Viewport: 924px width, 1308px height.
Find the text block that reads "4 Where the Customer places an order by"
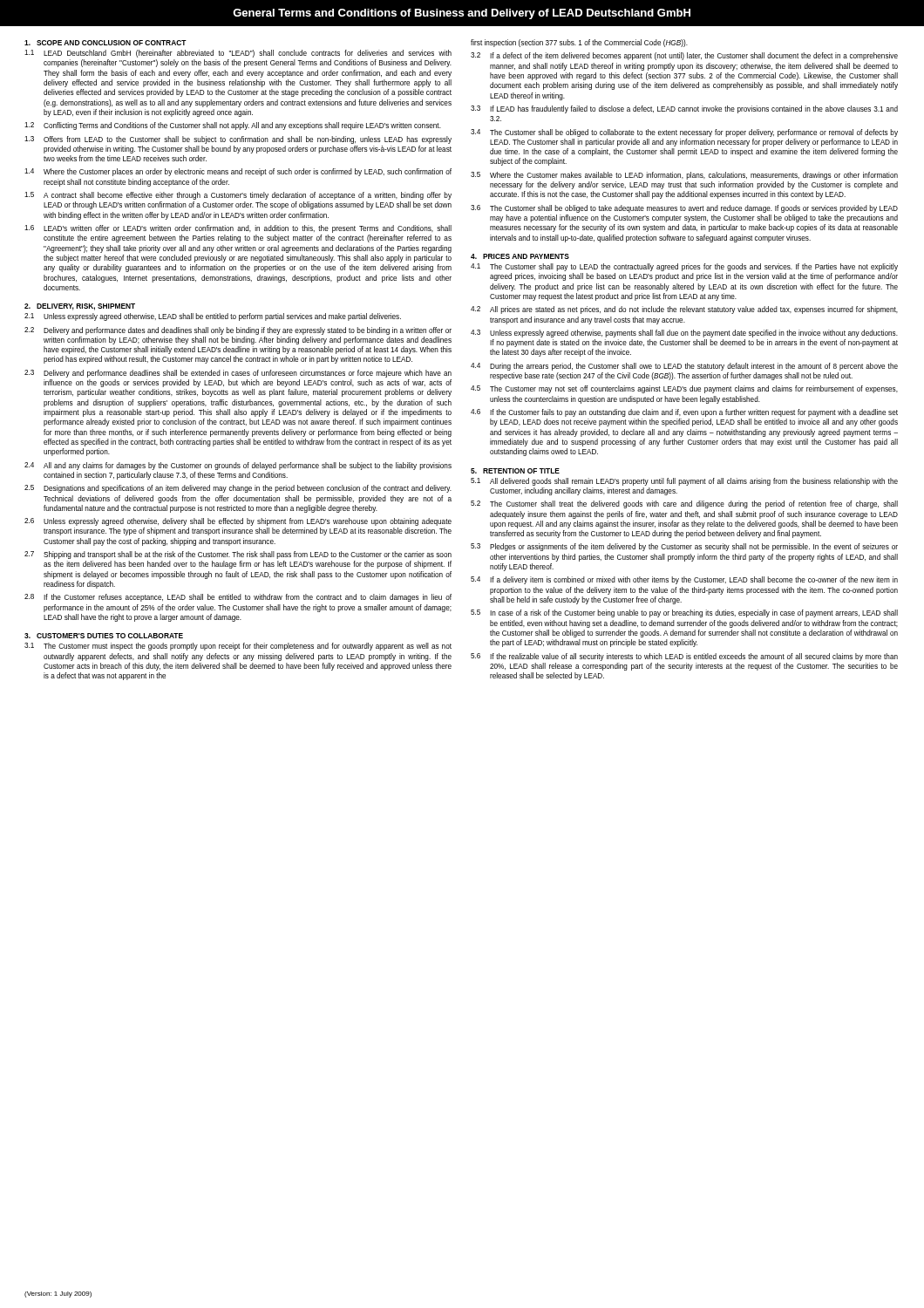(238, 178)
